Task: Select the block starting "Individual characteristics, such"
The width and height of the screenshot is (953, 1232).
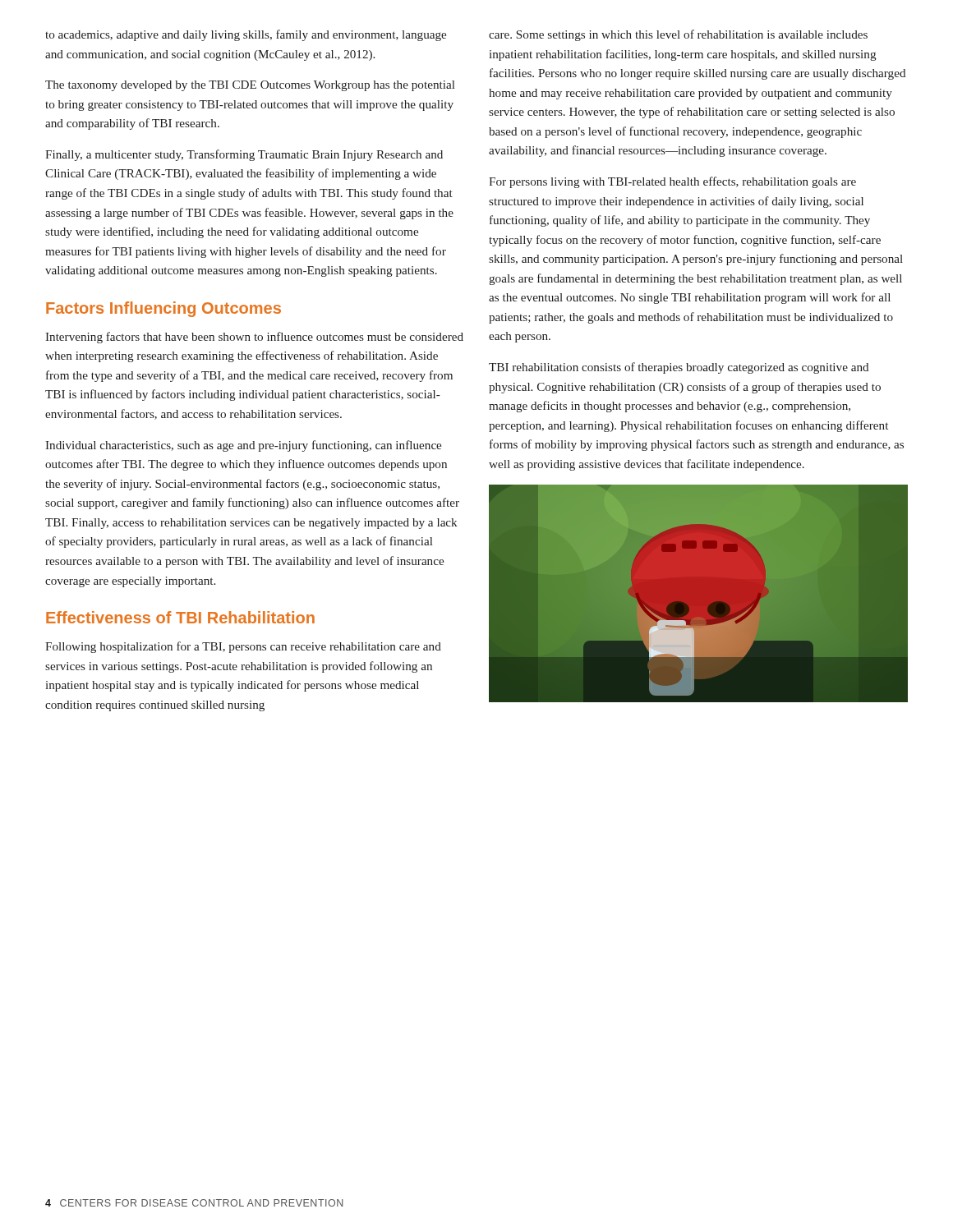Action: [255, 512]
